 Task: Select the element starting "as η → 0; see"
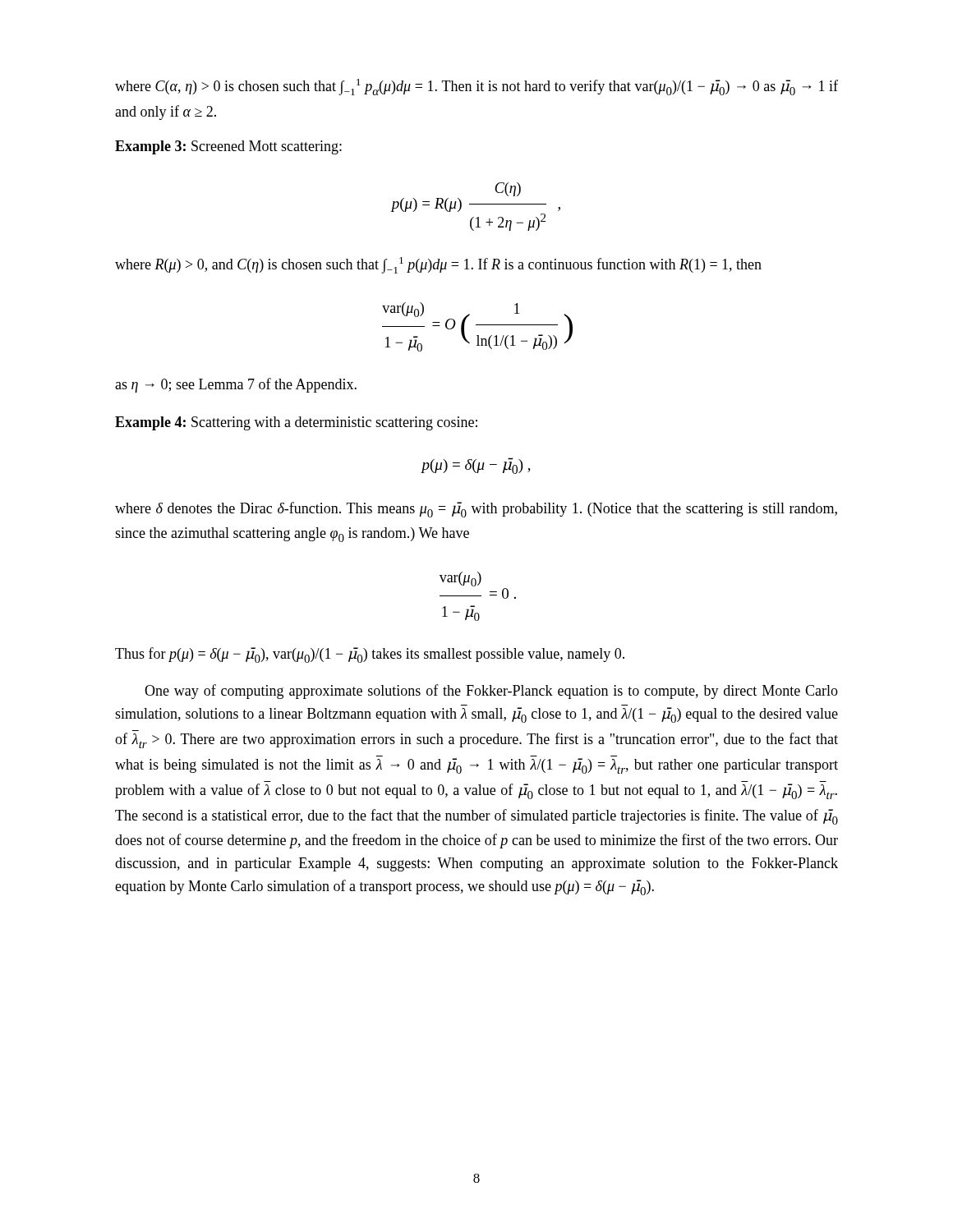(x=236, y=385)
